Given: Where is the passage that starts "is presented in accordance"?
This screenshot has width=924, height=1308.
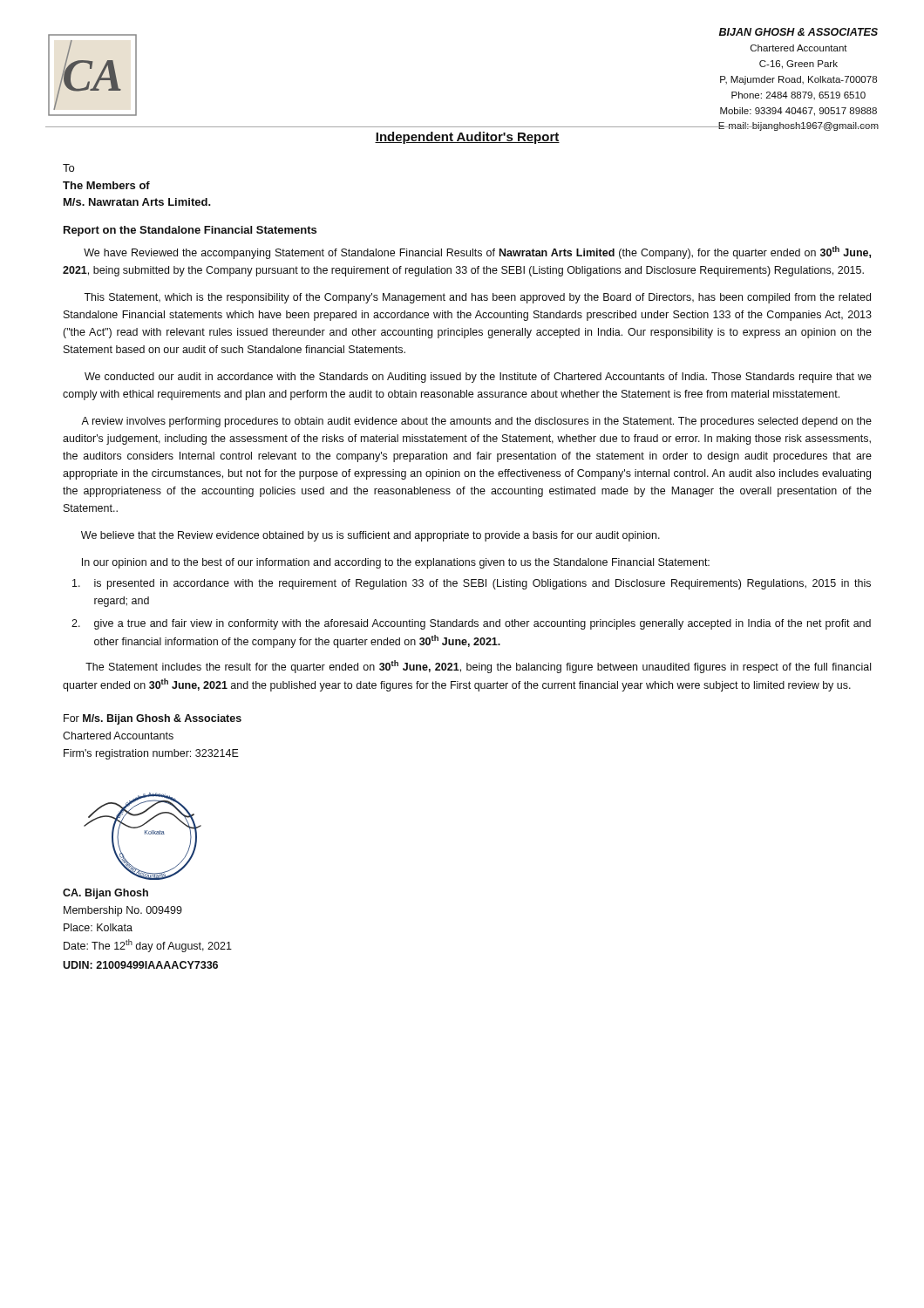Looking at the screenshot, I should click(471, 592).
